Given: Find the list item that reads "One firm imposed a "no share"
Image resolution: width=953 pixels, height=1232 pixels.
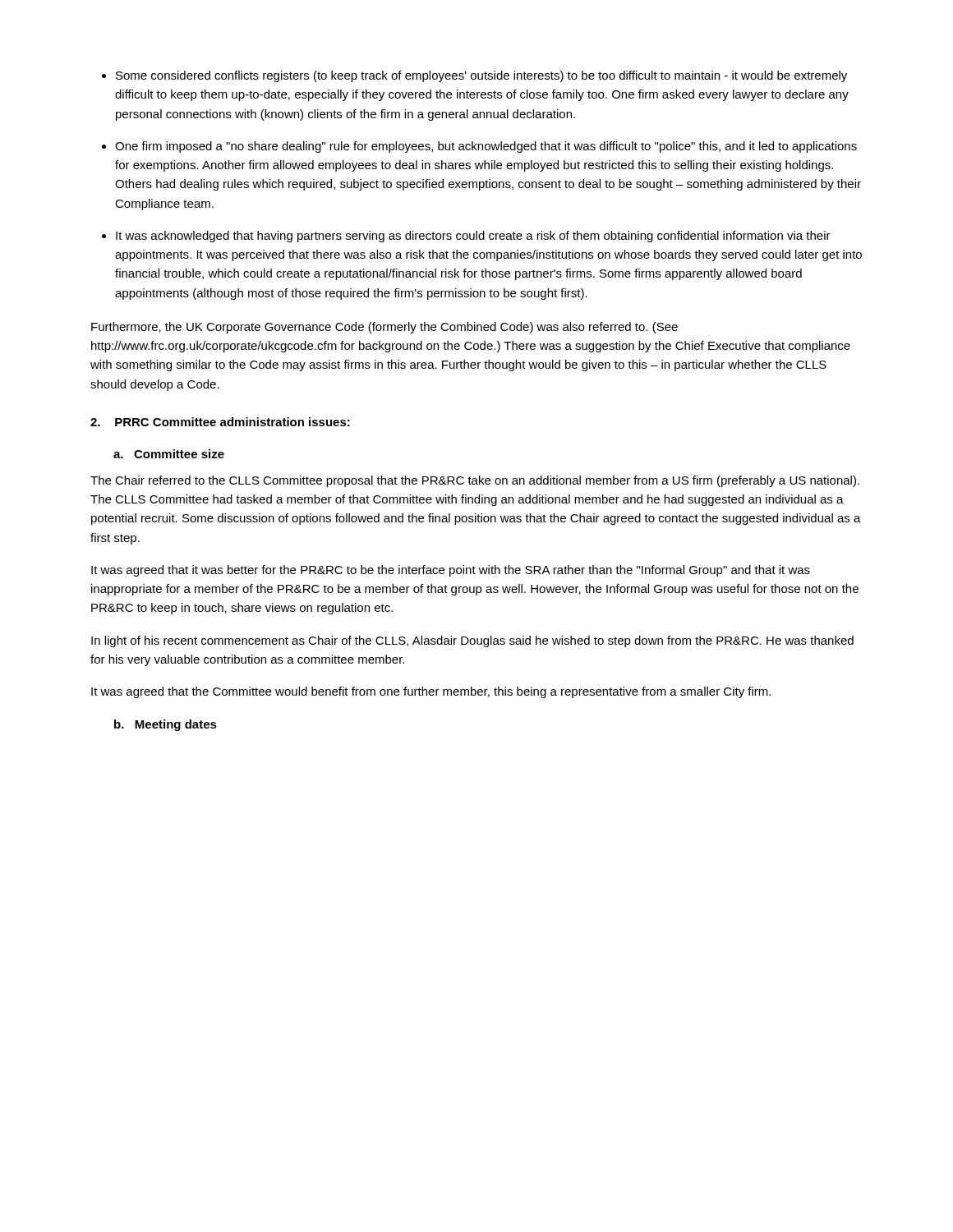Looking at the screenshot, I should (488, 174).
